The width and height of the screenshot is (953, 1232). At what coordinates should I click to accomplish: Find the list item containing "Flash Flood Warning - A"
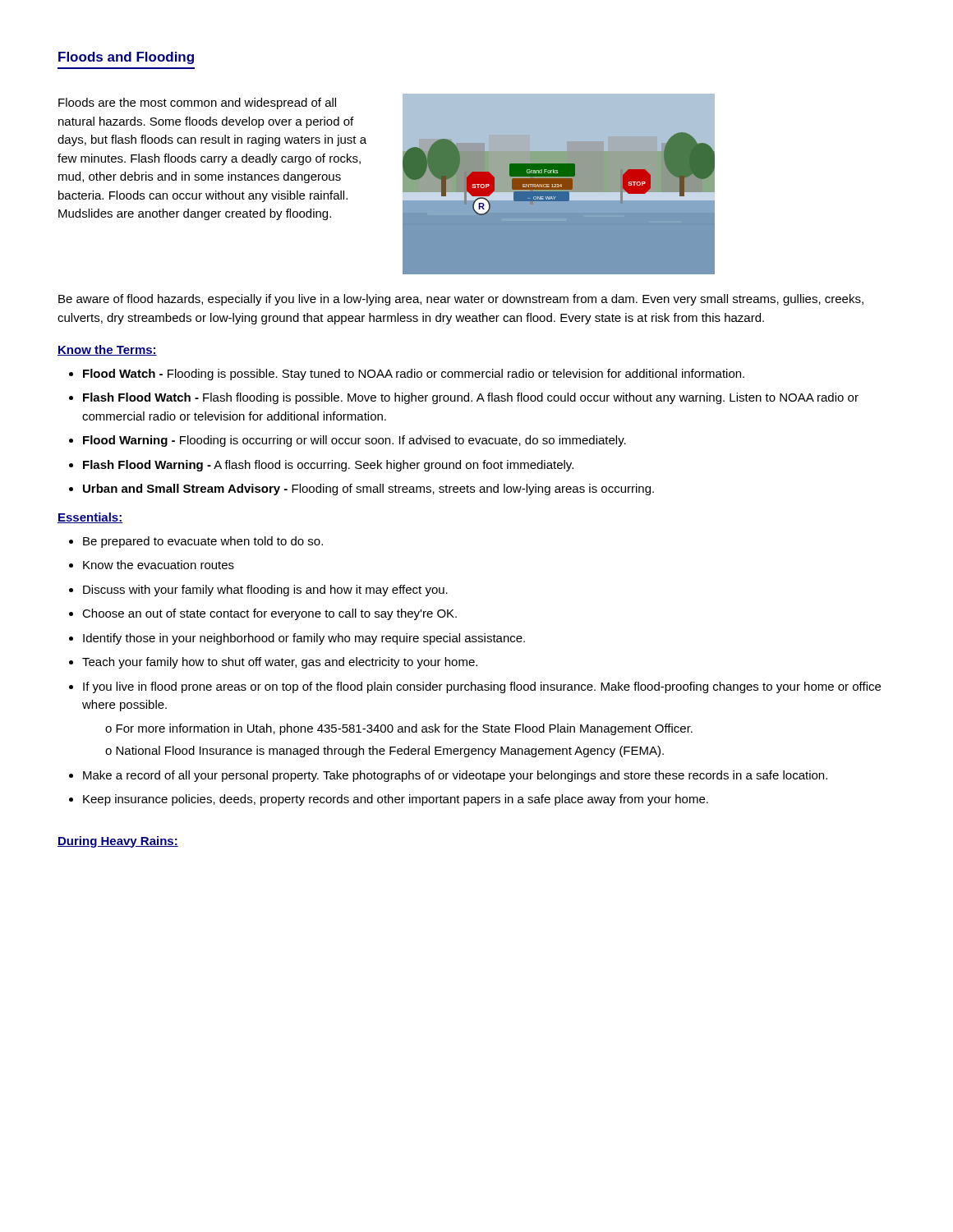pos(328,464)
